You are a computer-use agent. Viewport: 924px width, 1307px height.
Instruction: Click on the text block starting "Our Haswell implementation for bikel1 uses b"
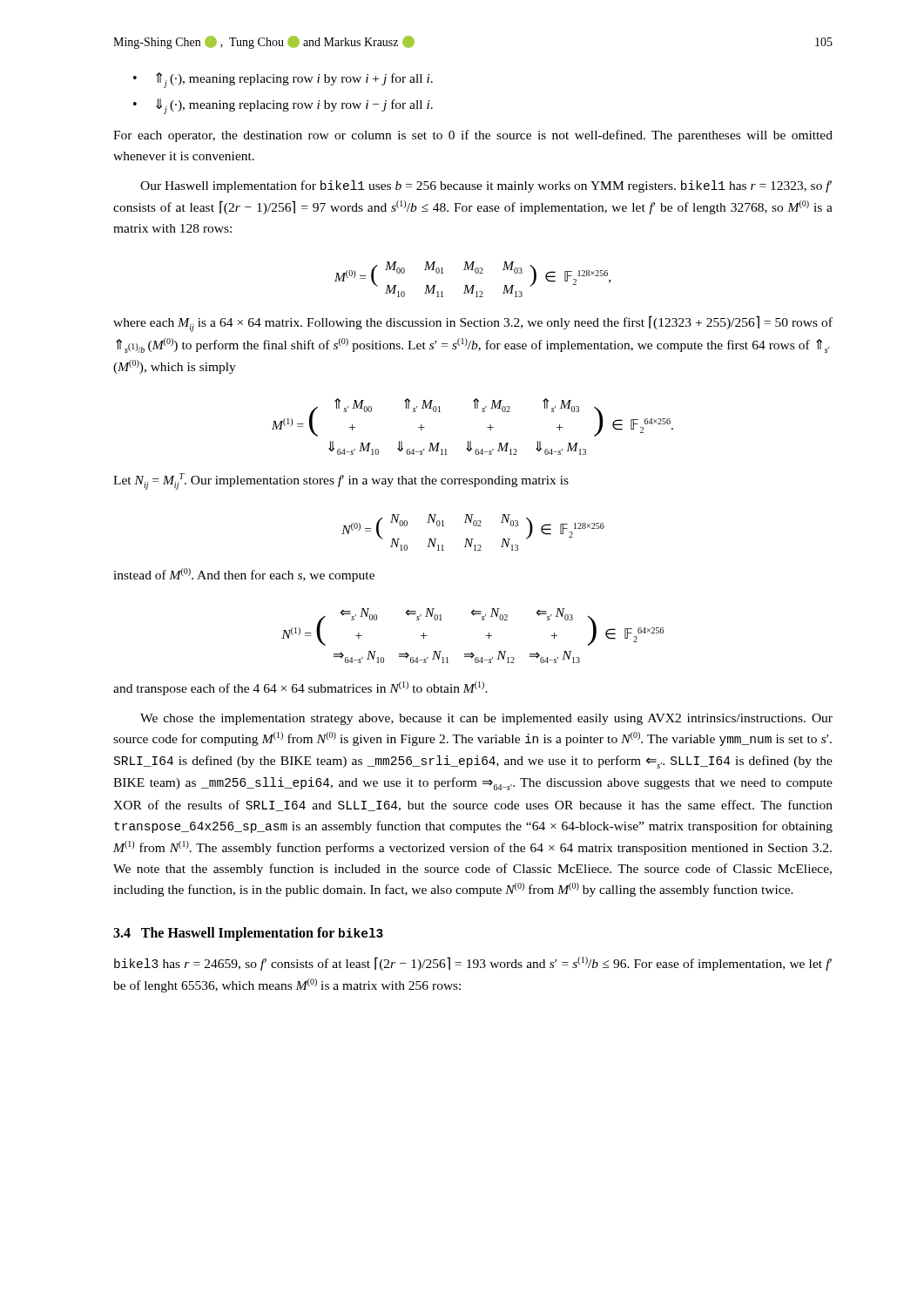pos(473,207)
